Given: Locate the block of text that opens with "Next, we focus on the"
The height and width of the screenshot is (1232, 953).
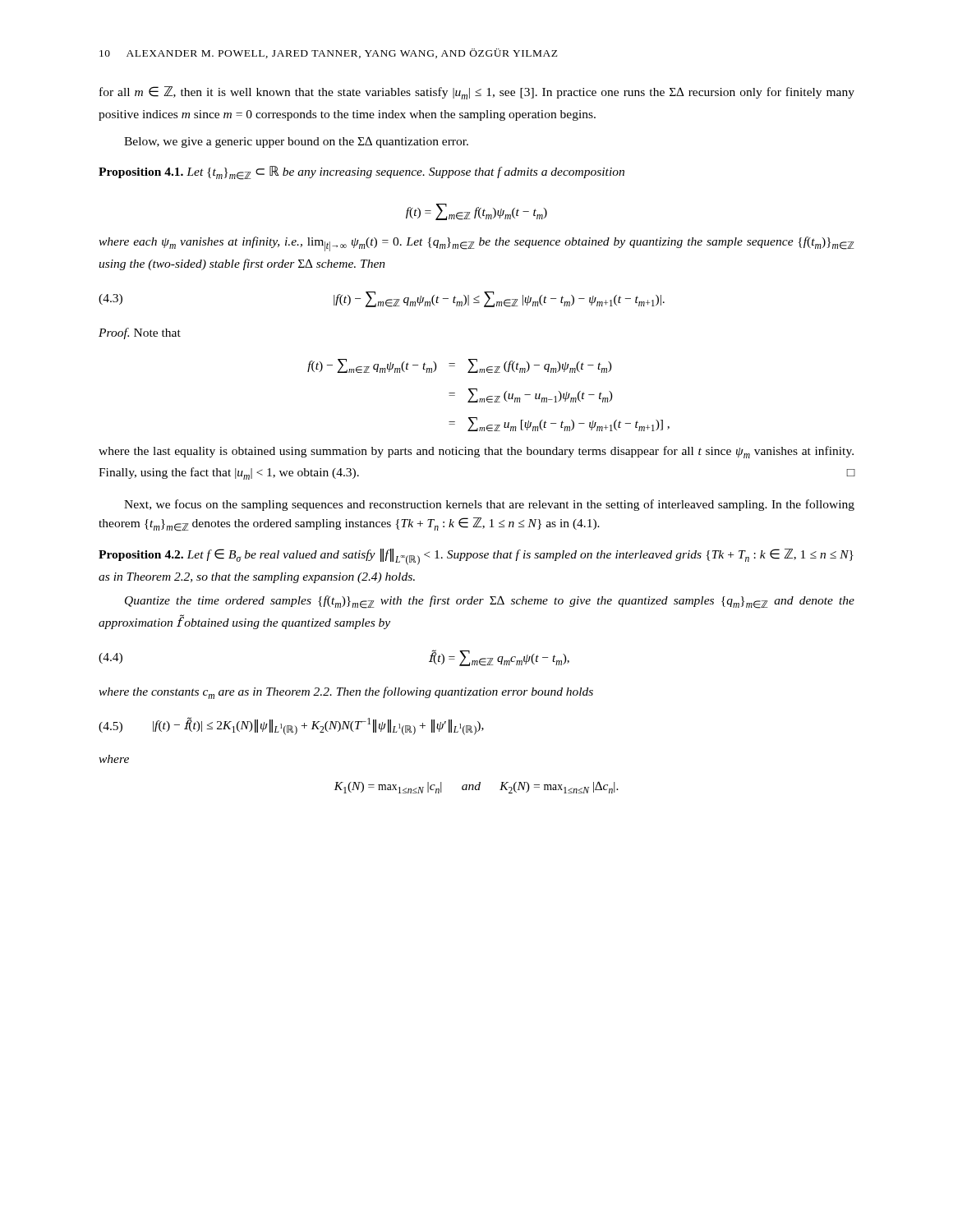Looking at the screenshot, I should click(476, 515).
